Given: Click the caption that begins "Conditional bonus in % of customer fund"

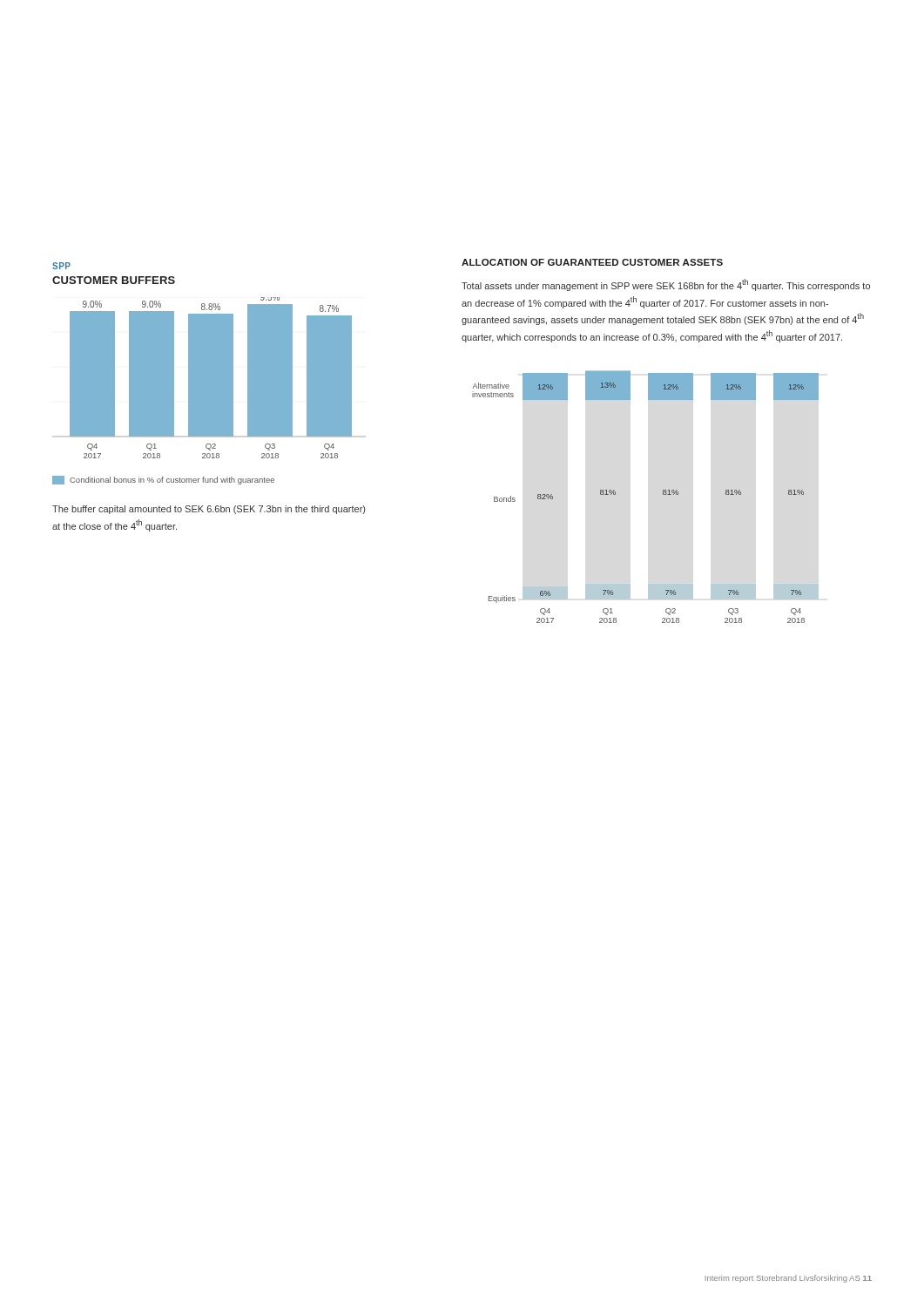Looking at the screenshot, I should 164,480.
